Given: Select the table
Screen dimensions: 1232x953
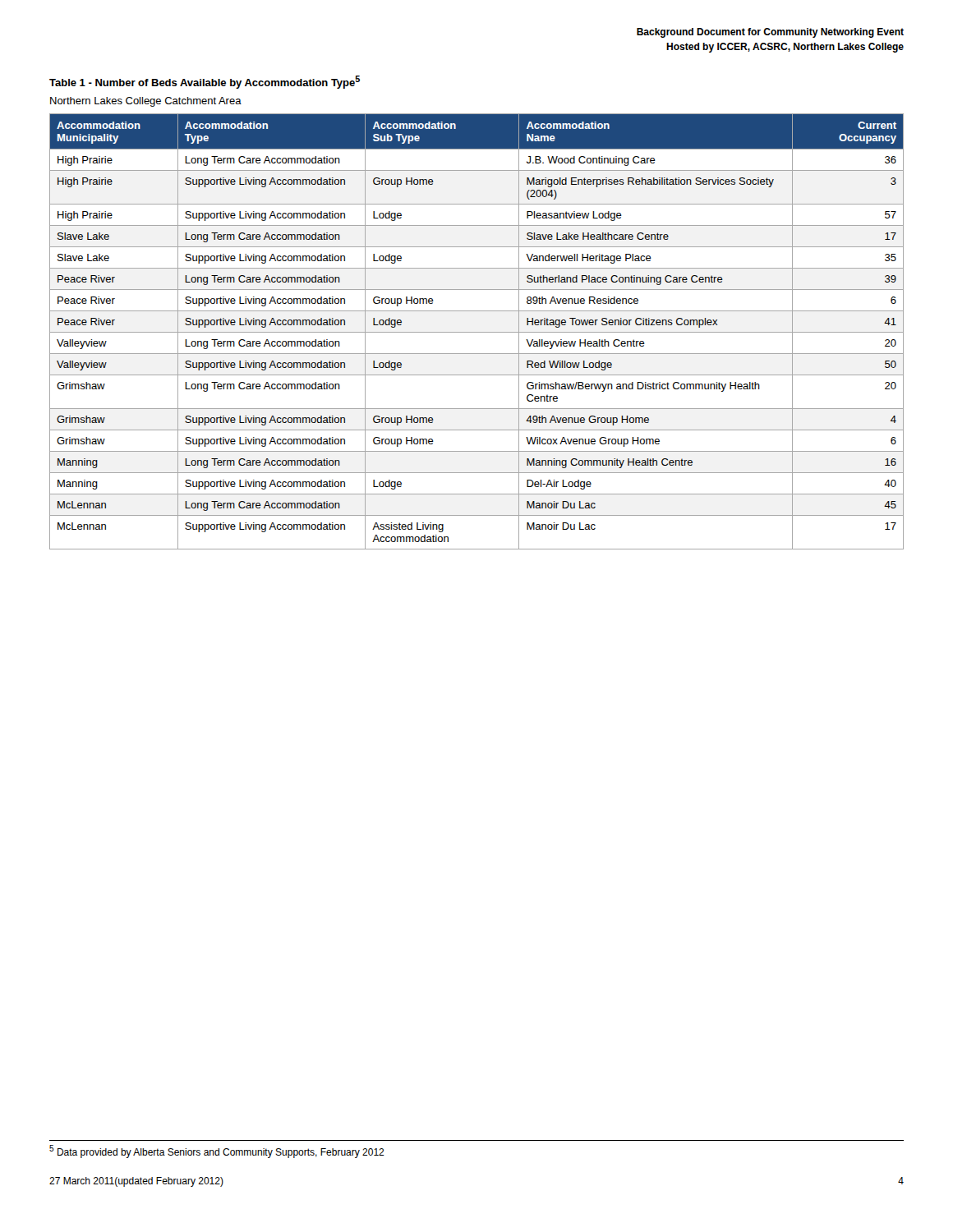Looking at the screenshot, I should (x=476, y=331).
